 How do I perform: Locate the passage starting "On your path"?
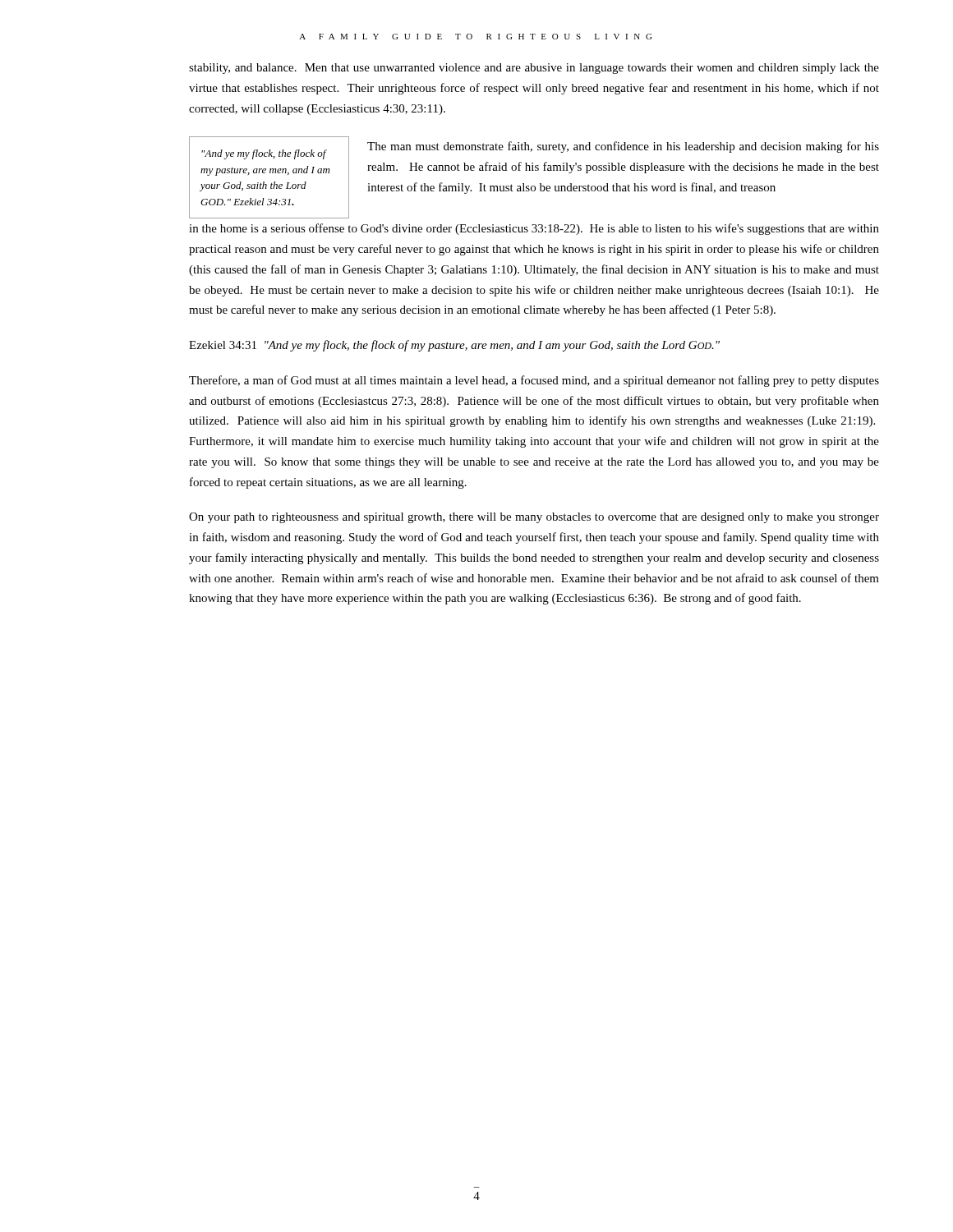coord(534,557)
